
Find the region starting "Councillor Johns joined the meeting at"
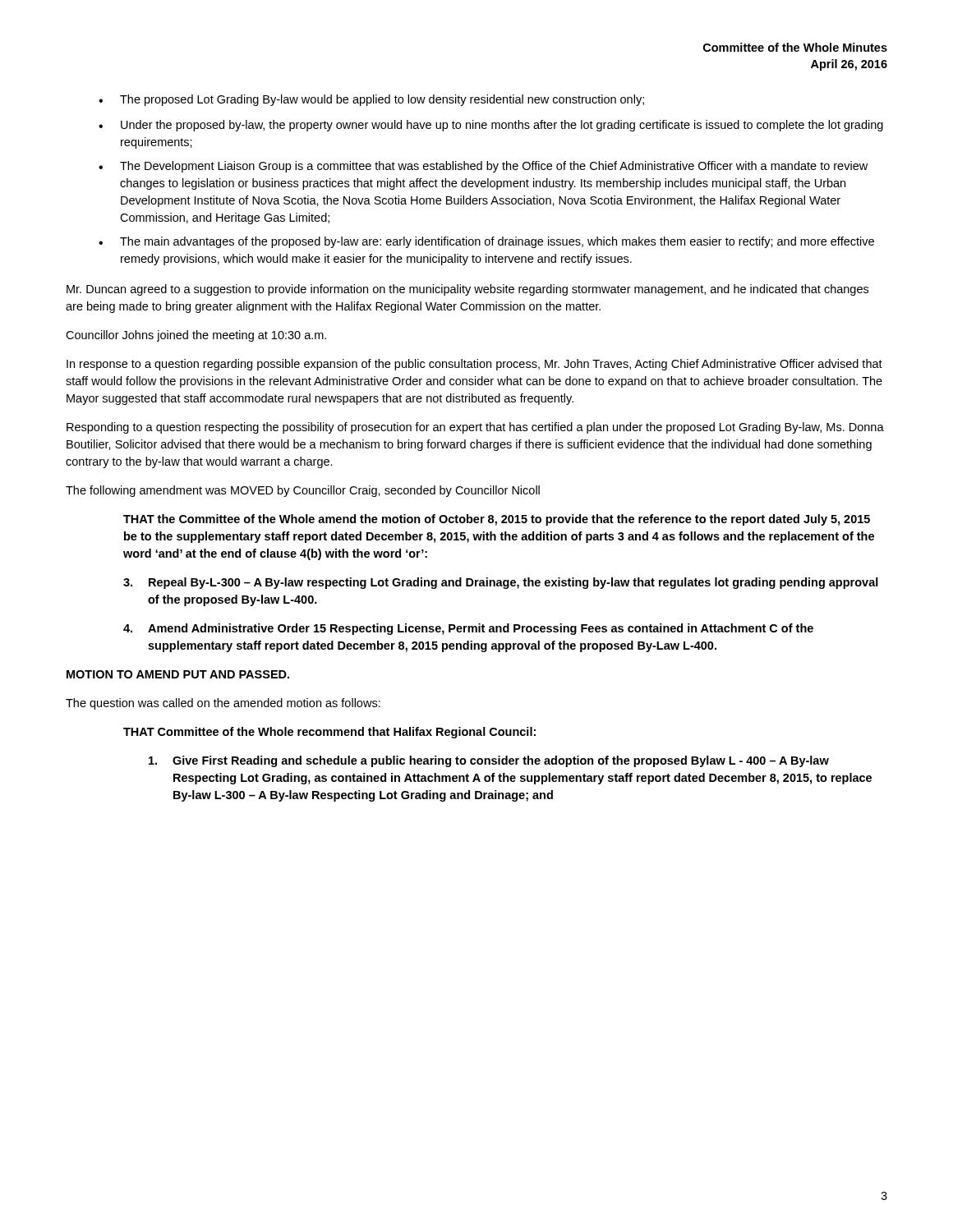(197, 335)
